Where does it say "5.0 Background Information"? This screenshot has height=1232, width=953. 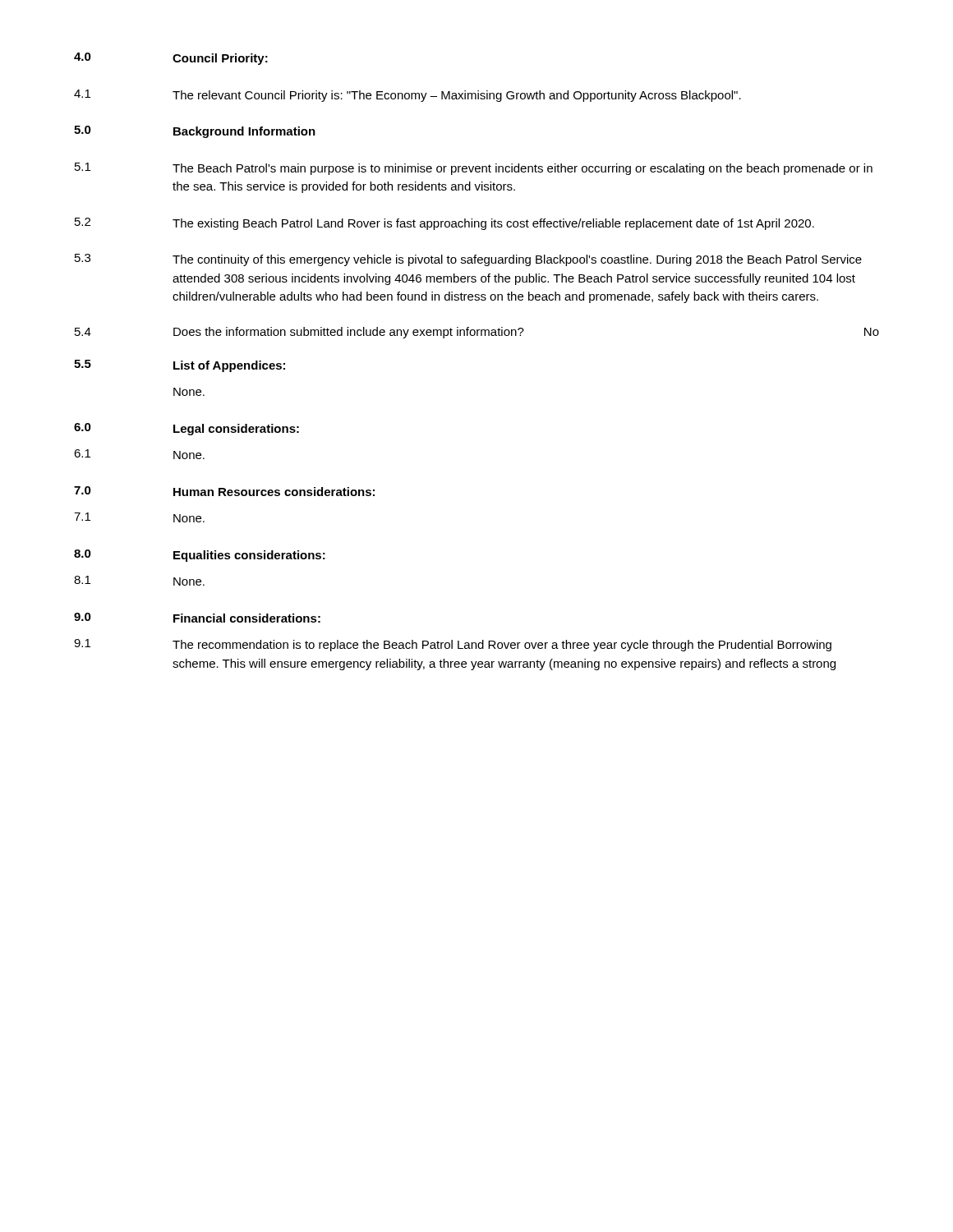tap(195, 132)
